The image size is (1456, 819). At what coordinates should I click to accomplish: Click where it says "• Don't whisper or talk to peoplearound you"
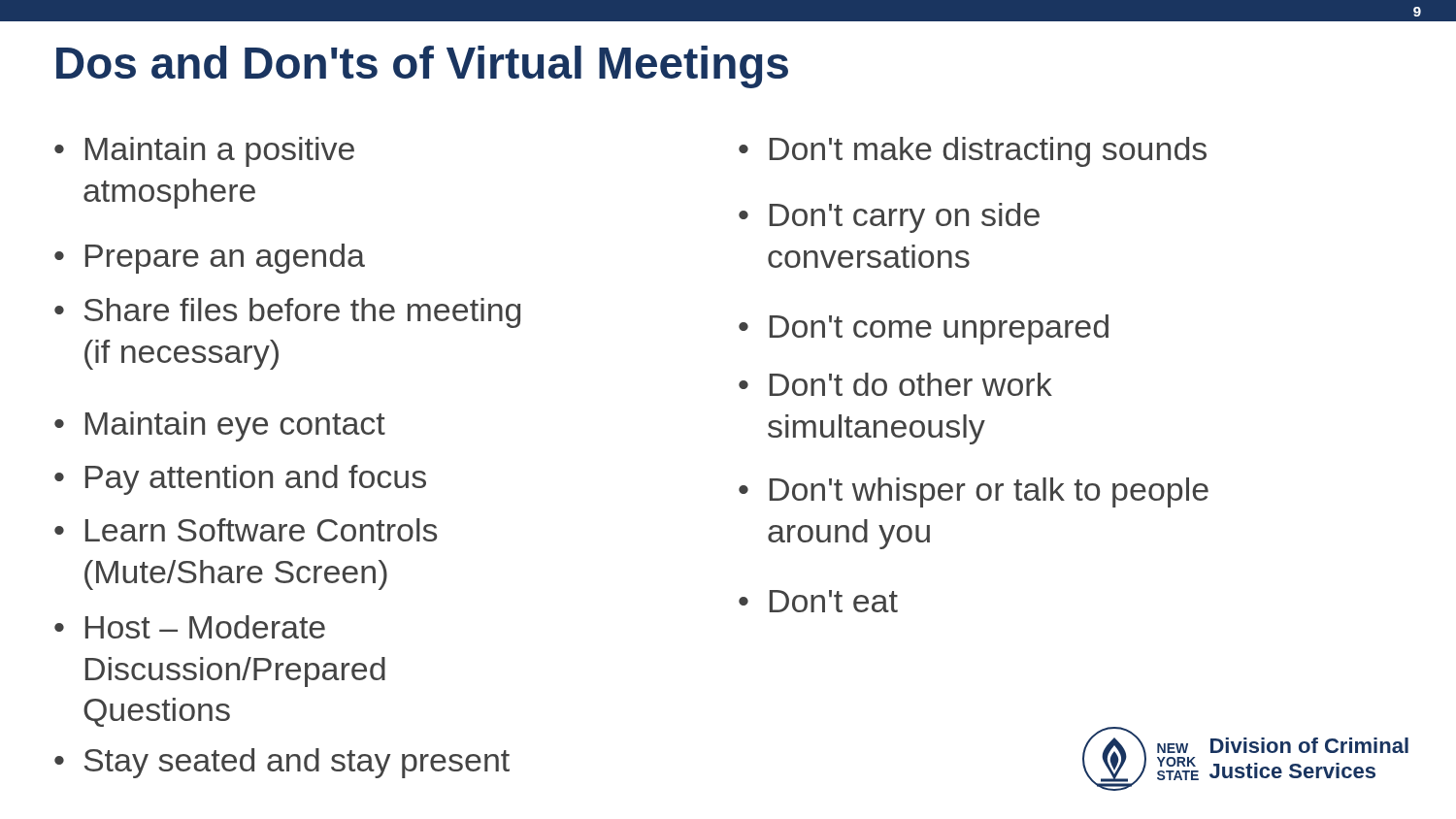(974, 510)
